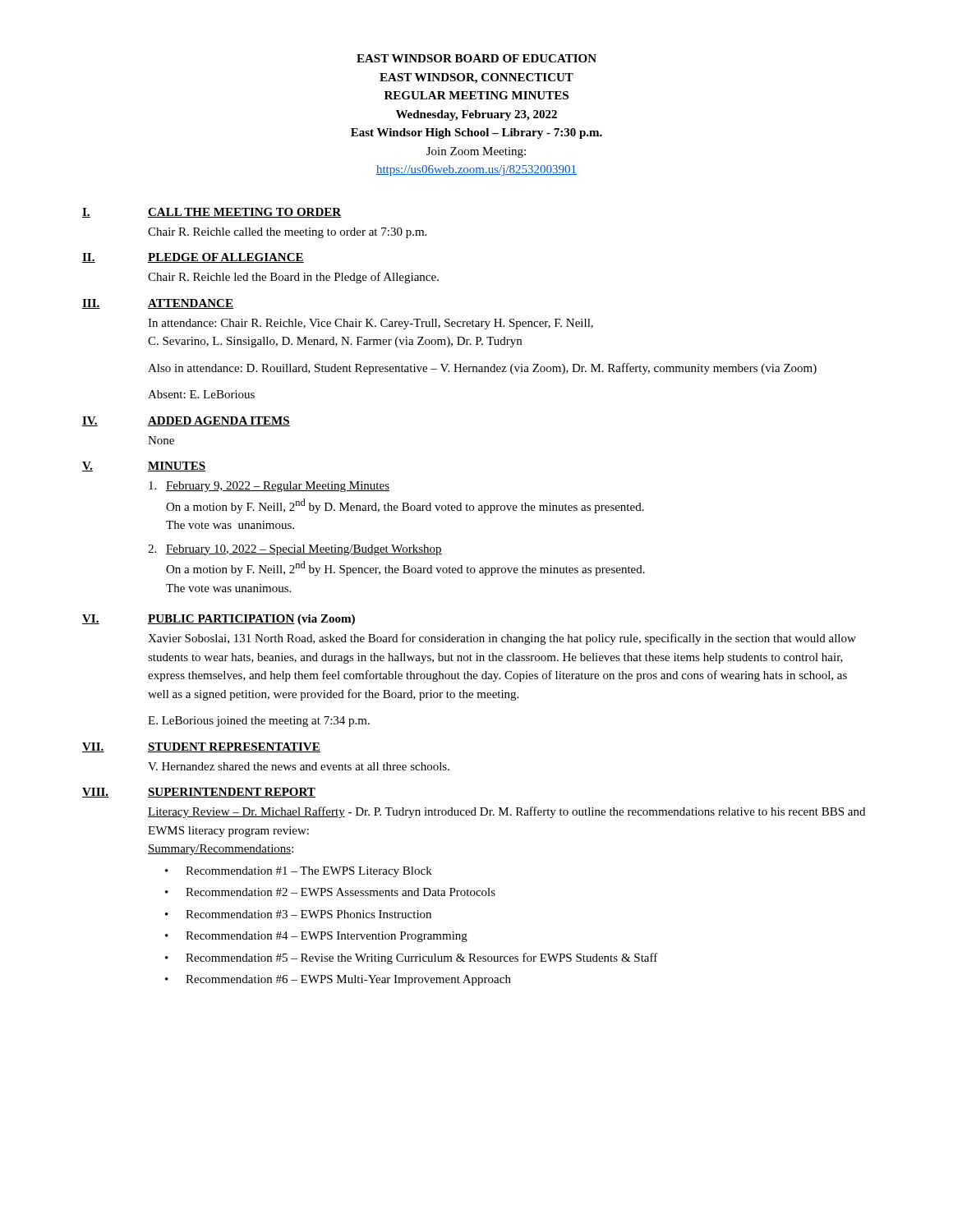Click on the text starting "Also in attendance: D. Rouillard,"

click(x=482, y=368)
